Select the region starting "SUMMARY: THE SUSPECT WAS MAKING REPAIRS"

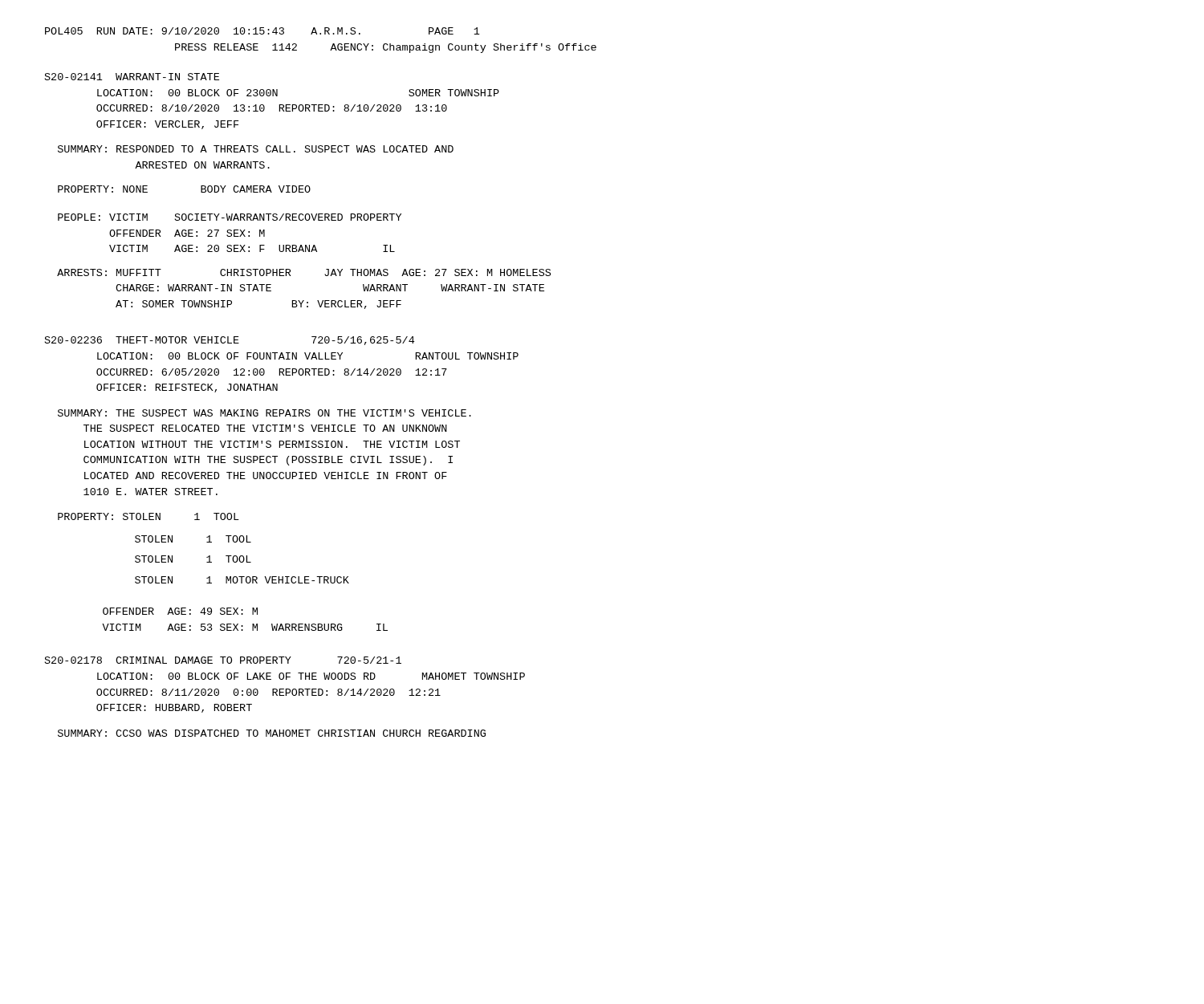coord(259,453)
